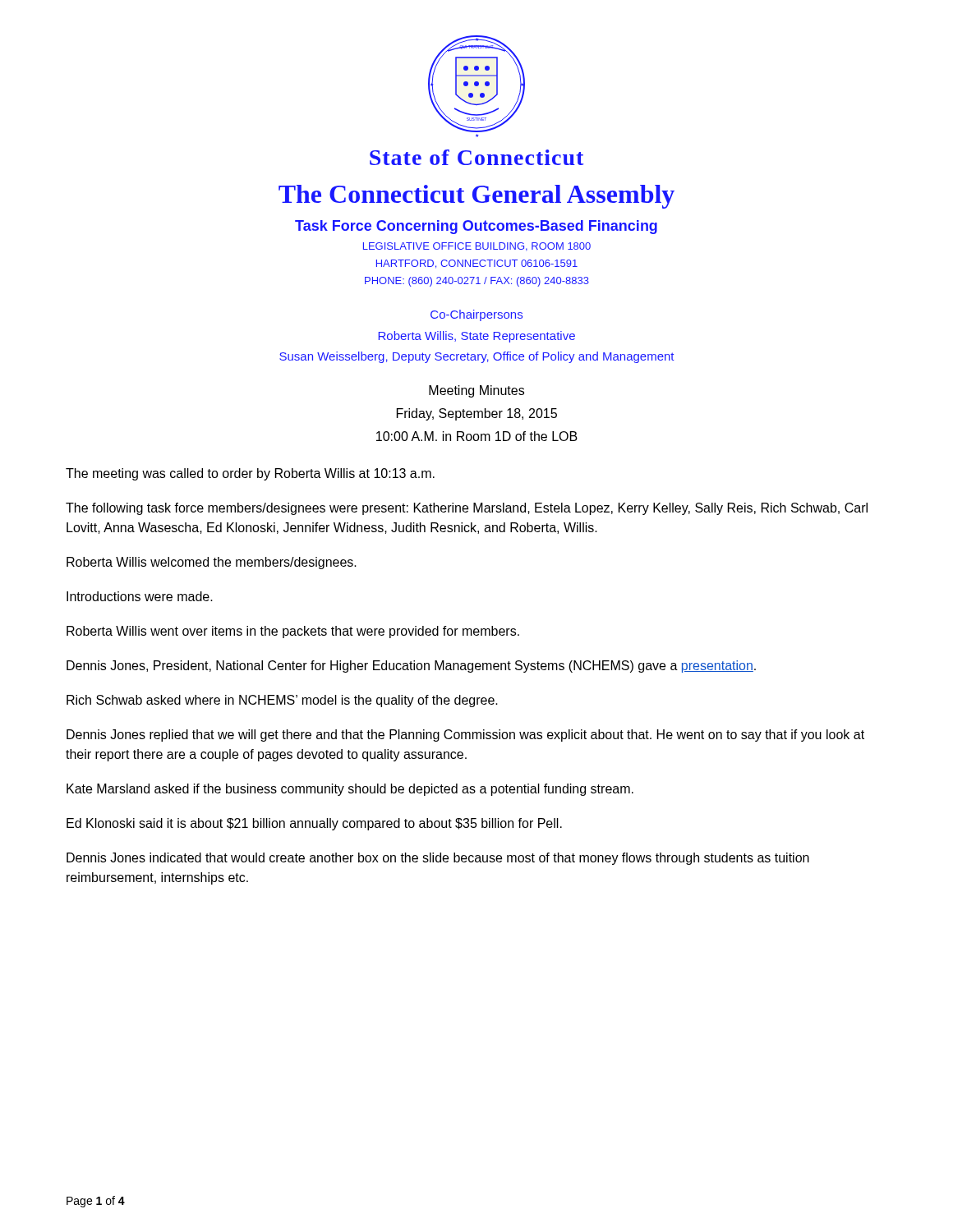Find the logo
The image size is (953, 1232).
point(476,86)
